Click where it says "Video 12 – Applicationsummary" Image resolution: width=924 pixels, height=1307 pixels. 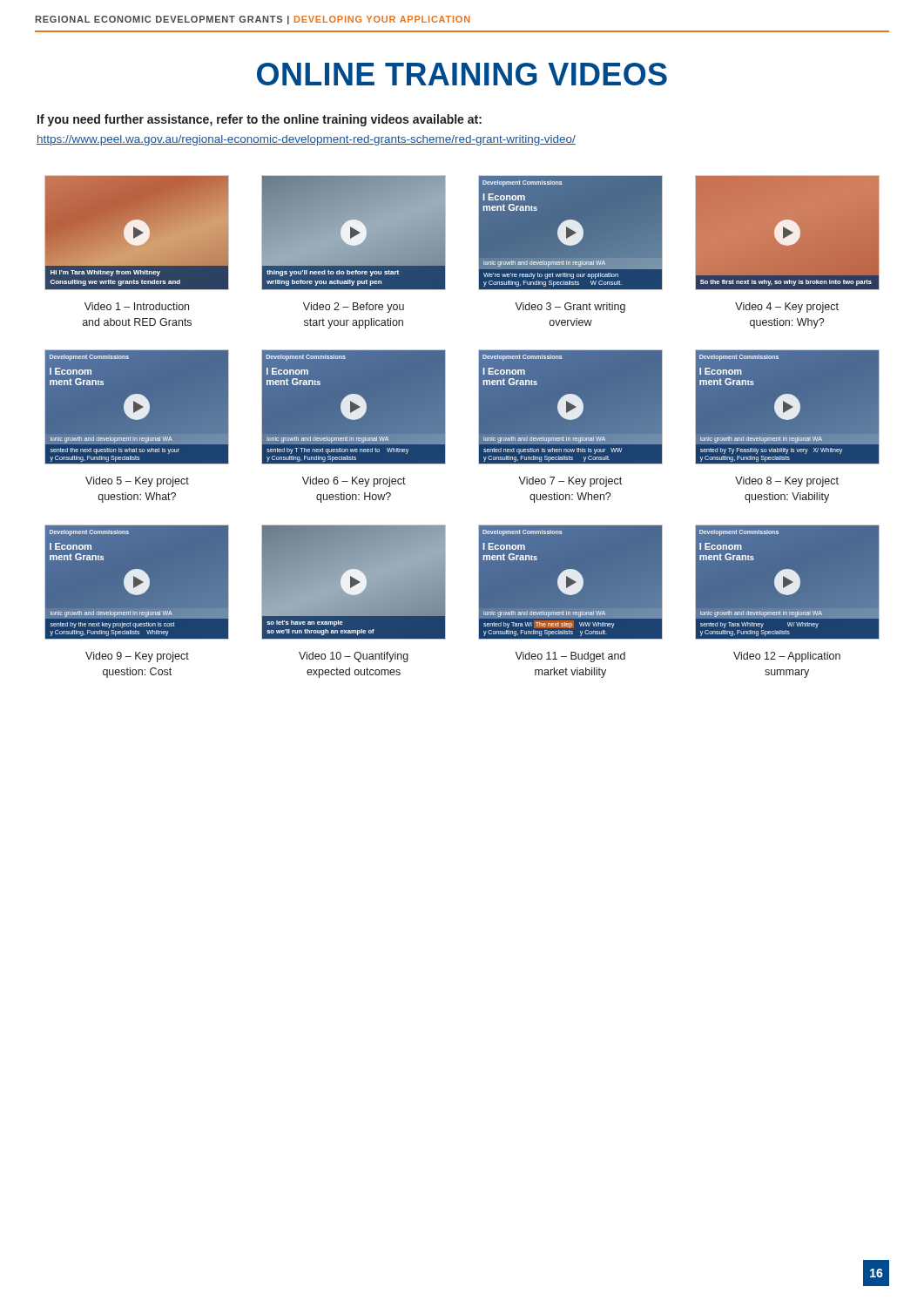[x=787, y=664]
